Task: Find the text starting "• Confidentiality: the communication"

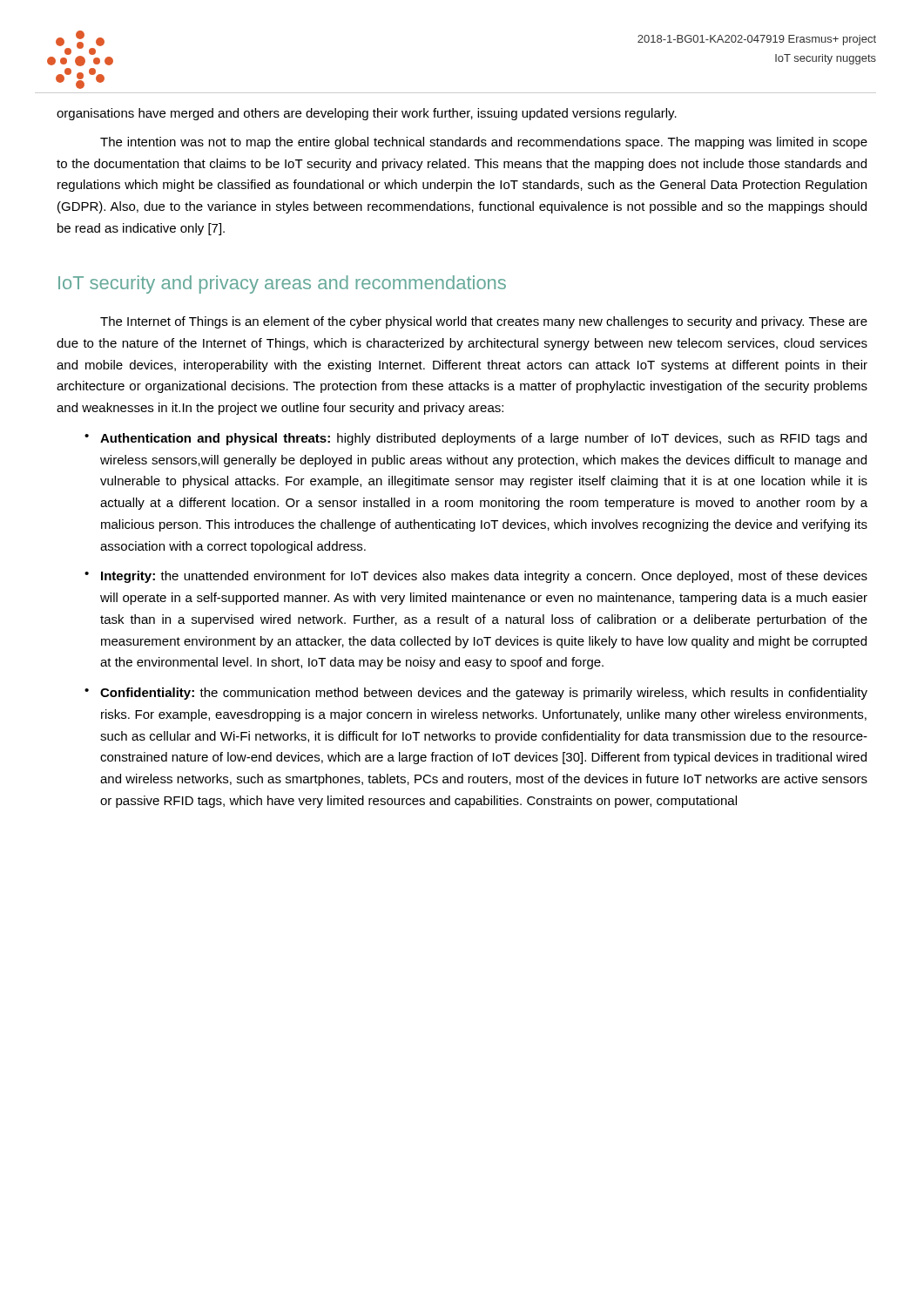Action: [476, 747]
